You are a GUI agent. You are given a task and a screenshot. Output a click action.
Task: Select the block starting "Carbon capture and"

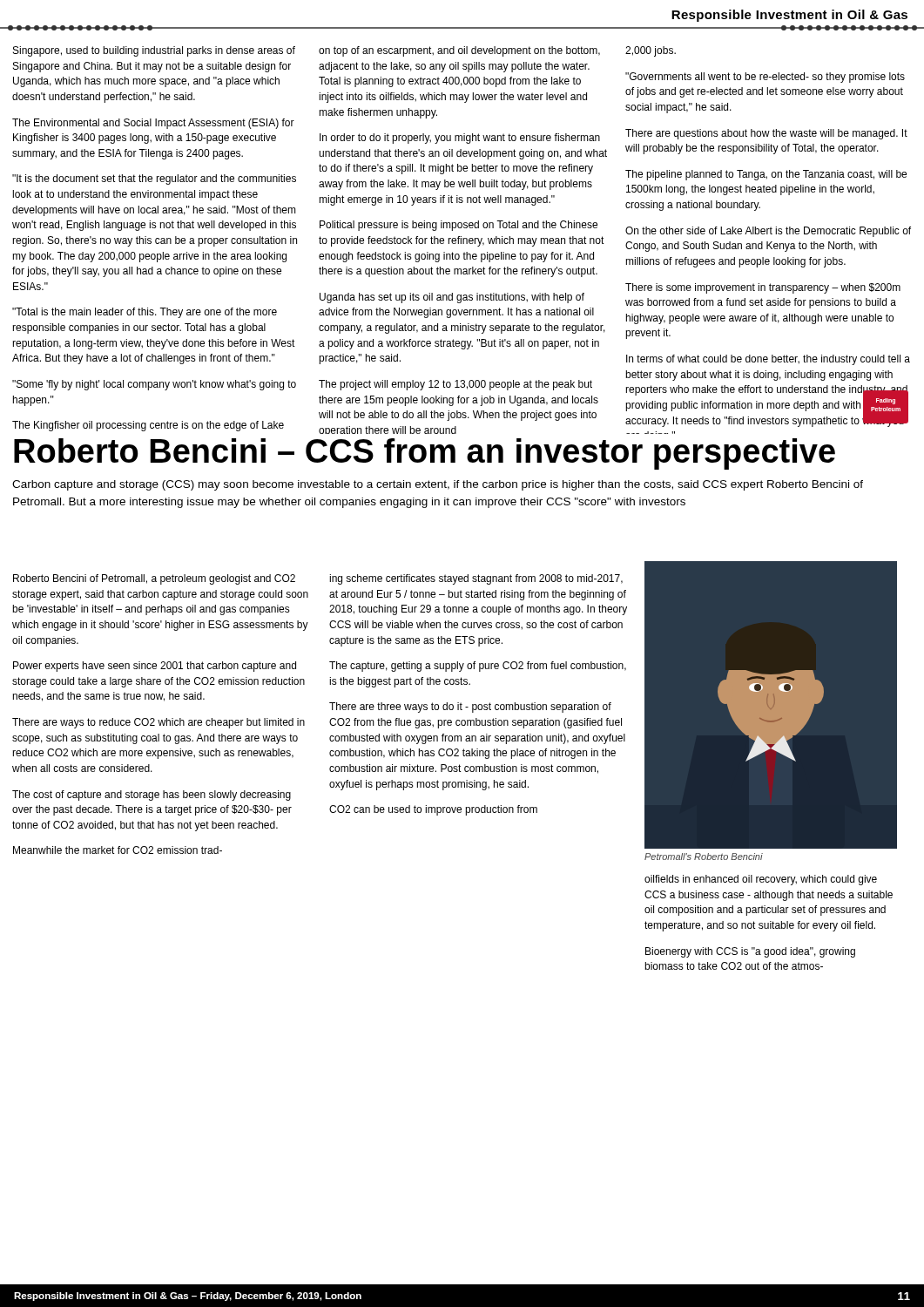click(438, 493)
